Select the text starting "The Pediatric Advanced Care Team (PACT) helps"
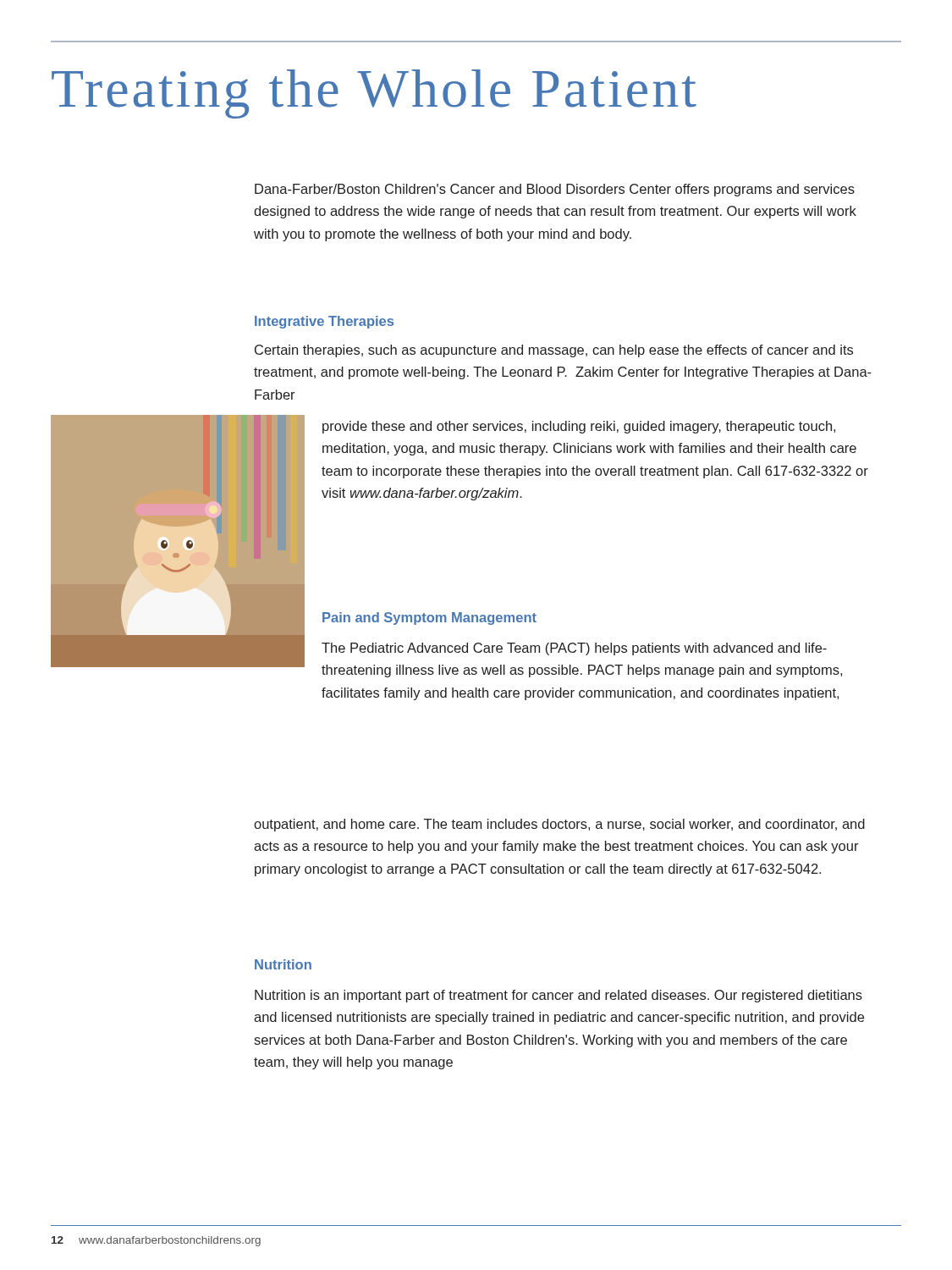 pyautogui.click(x=582, y=670)
